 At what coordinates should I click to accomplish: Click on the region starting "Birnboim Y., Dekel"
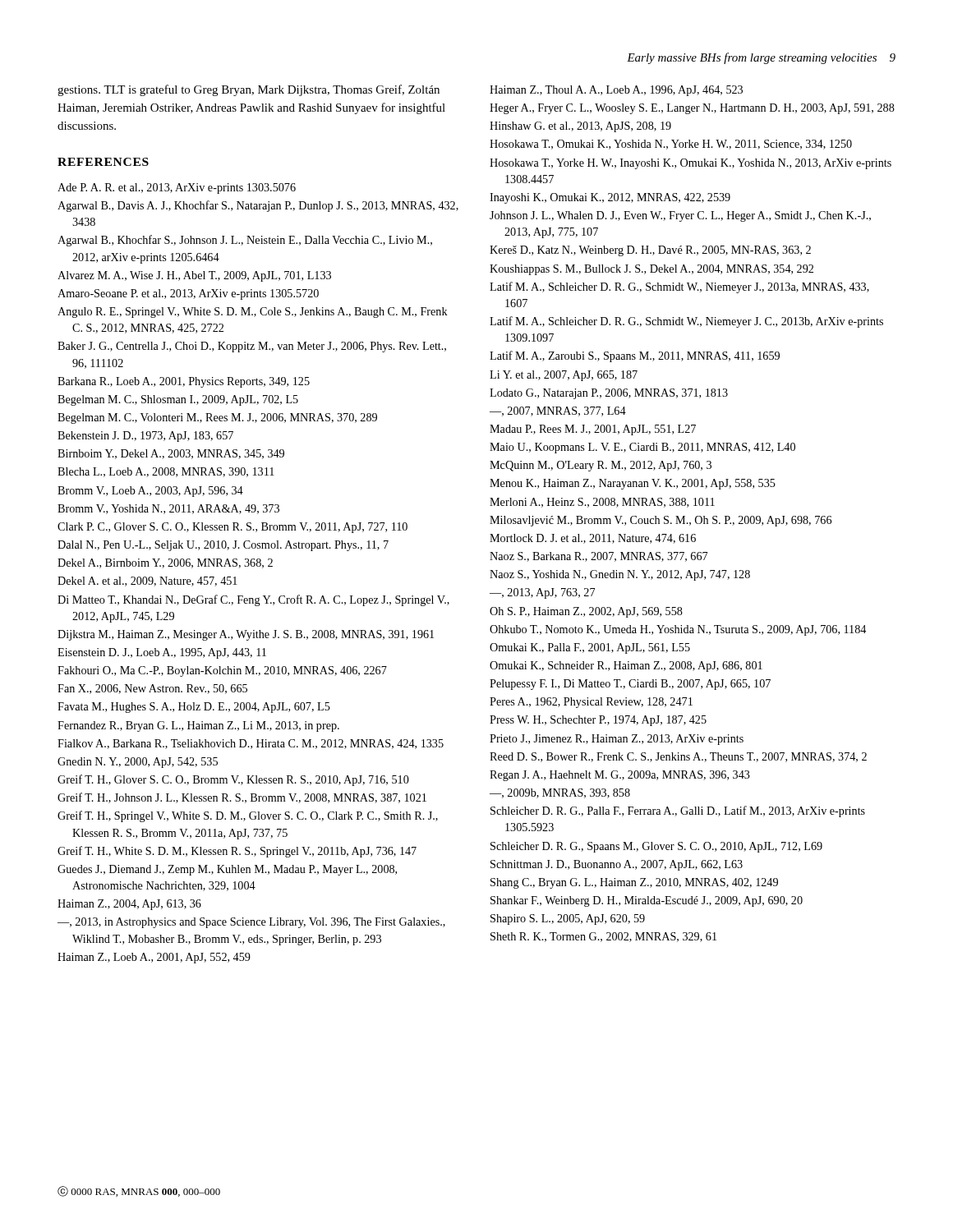pos(171,454)
